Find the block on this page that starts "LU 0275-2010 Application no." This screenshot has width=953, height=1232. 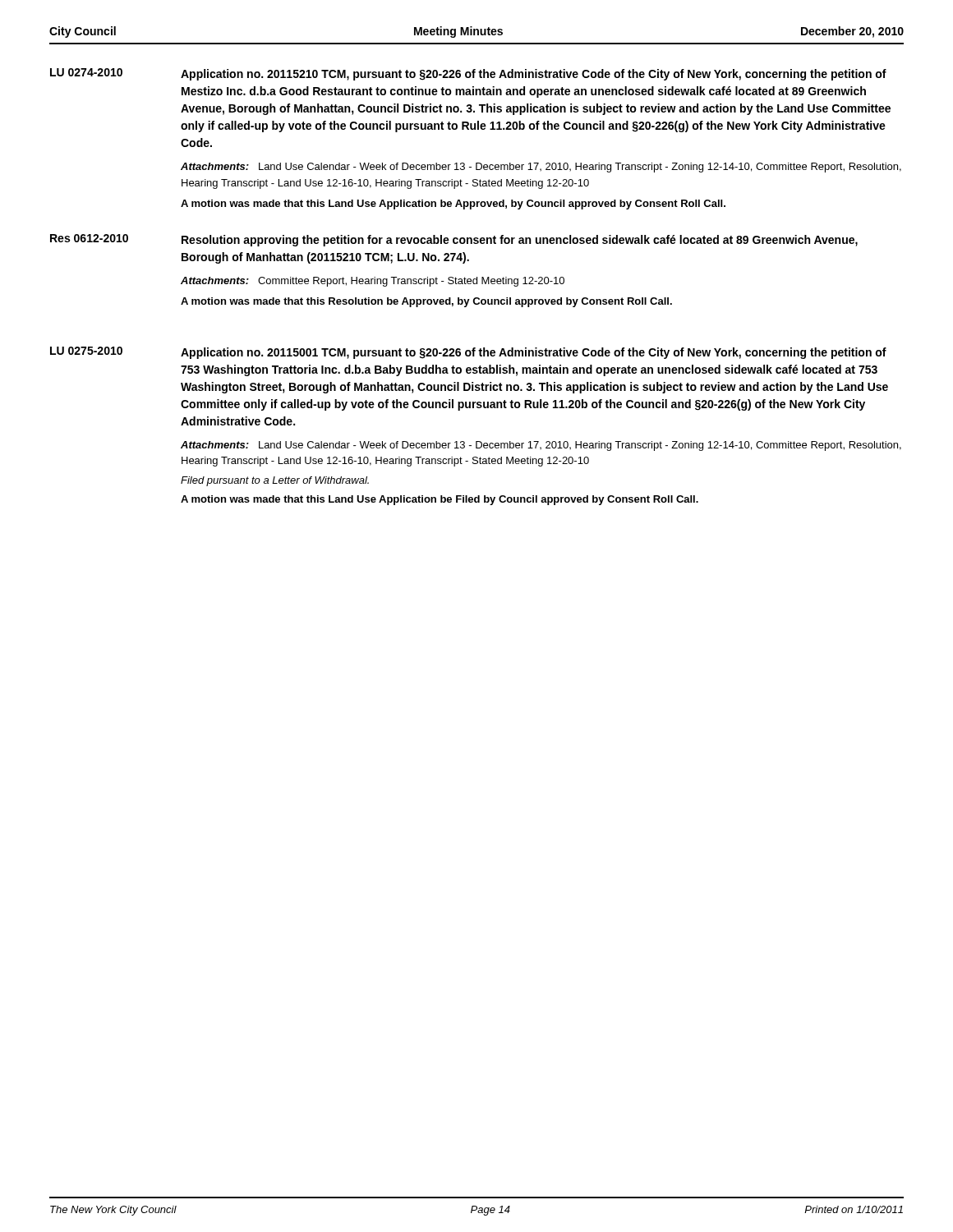click(x=468, y=353)
